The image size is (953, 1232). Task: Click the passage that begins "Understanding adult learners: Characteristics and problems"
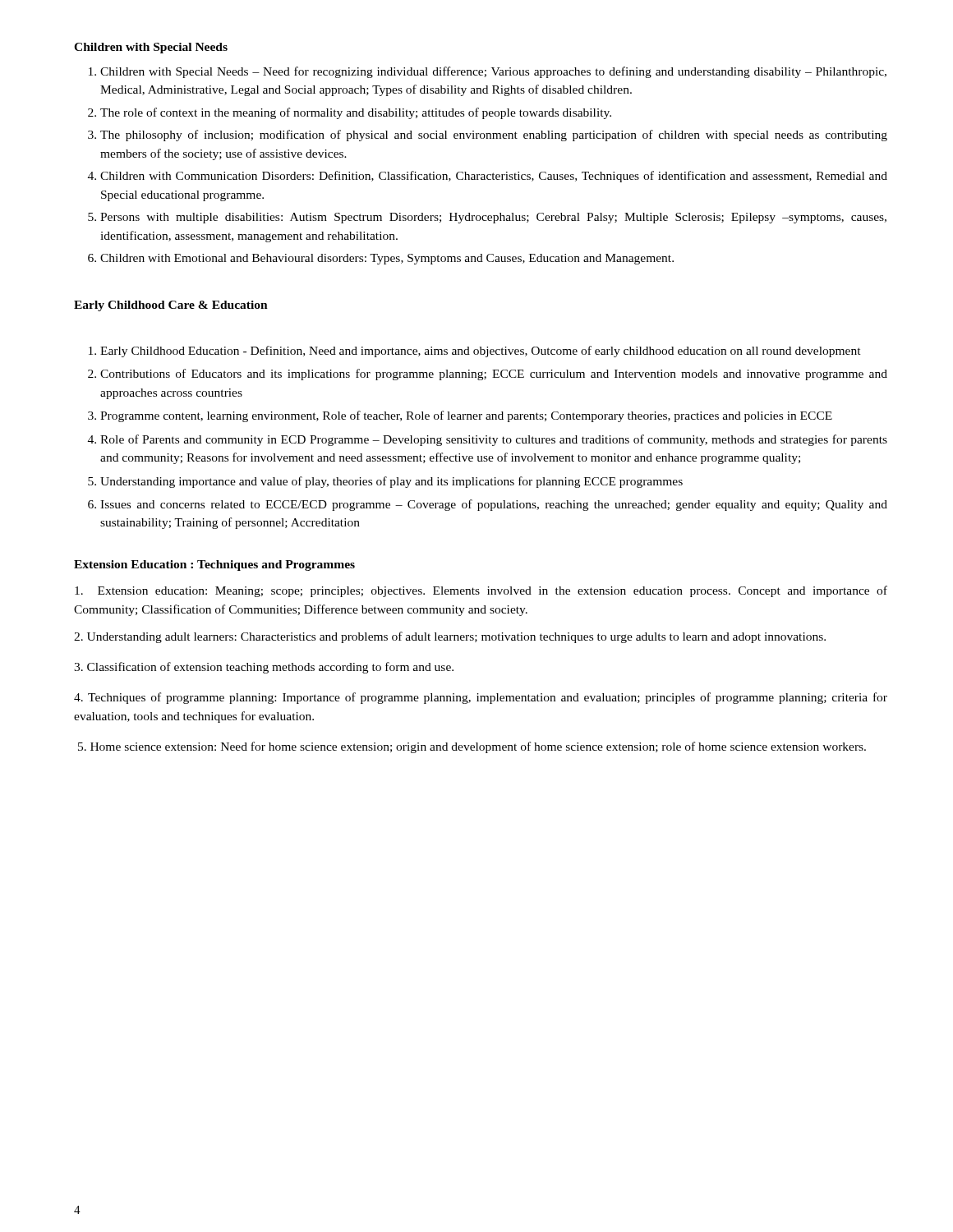450,636
